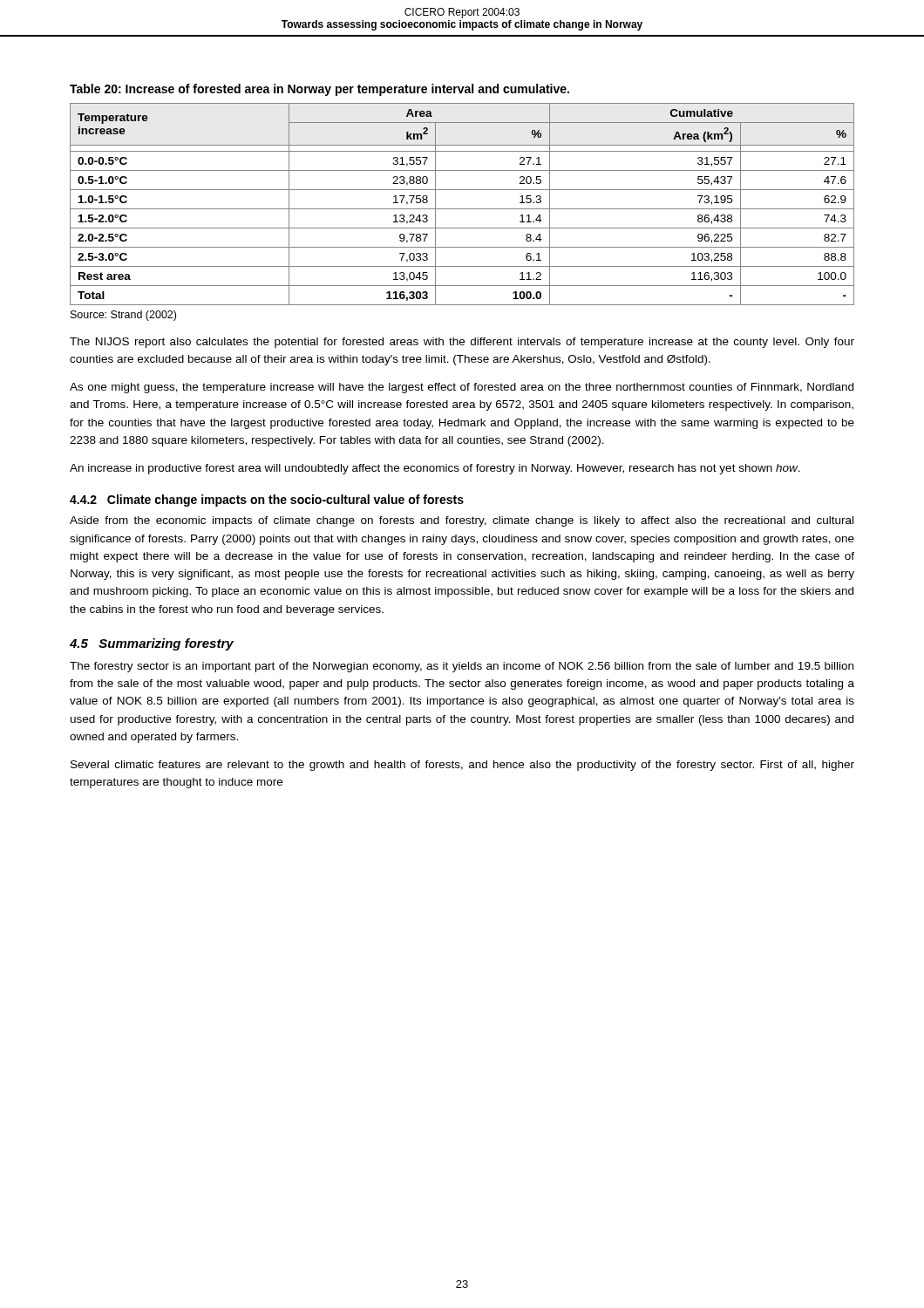Point to the block starting "The forestry sector is an important part"
924x1308 pixels.
click(x=462, y=701)
